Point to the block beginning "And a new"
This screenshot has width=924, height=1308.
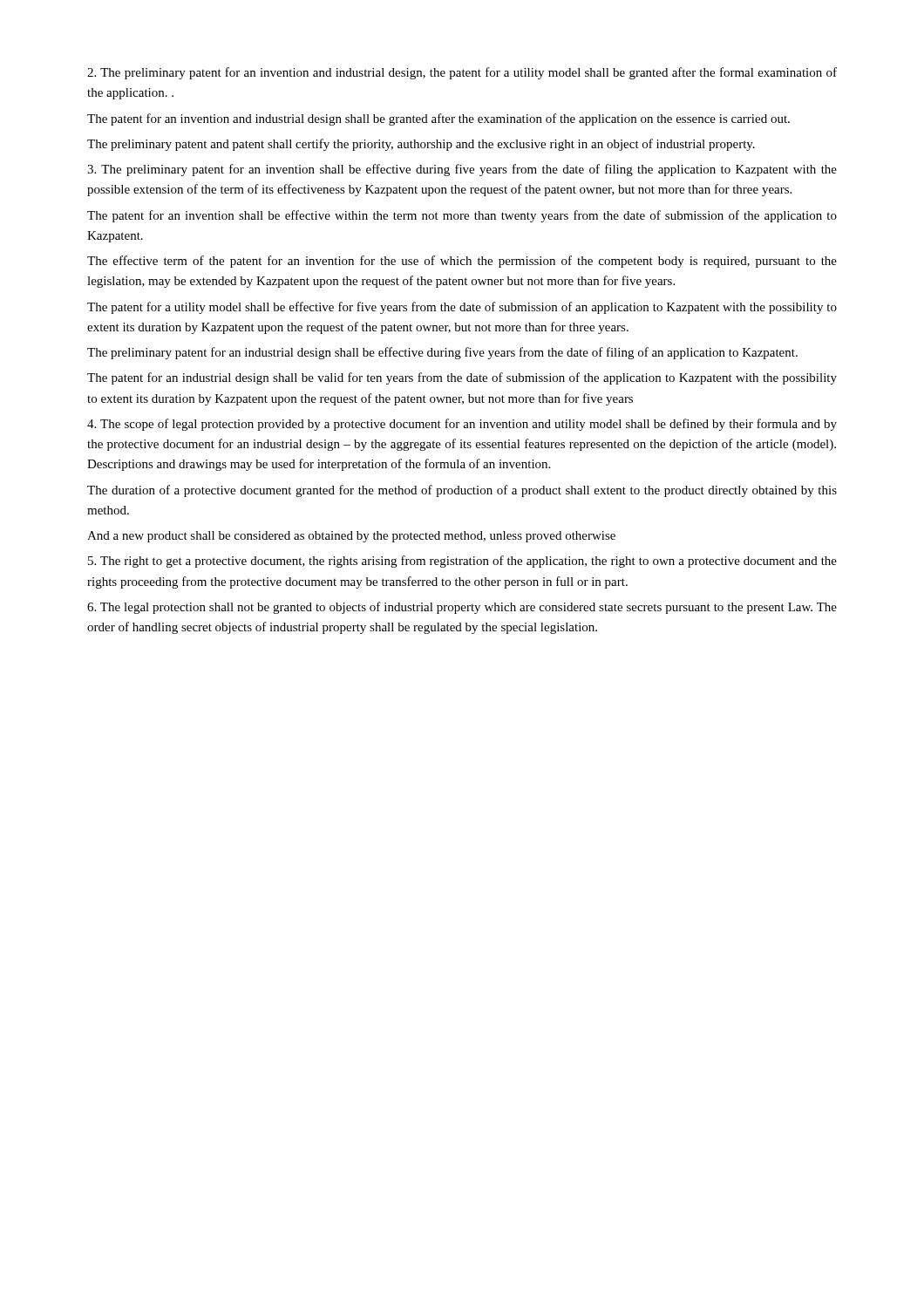point(351,535)
